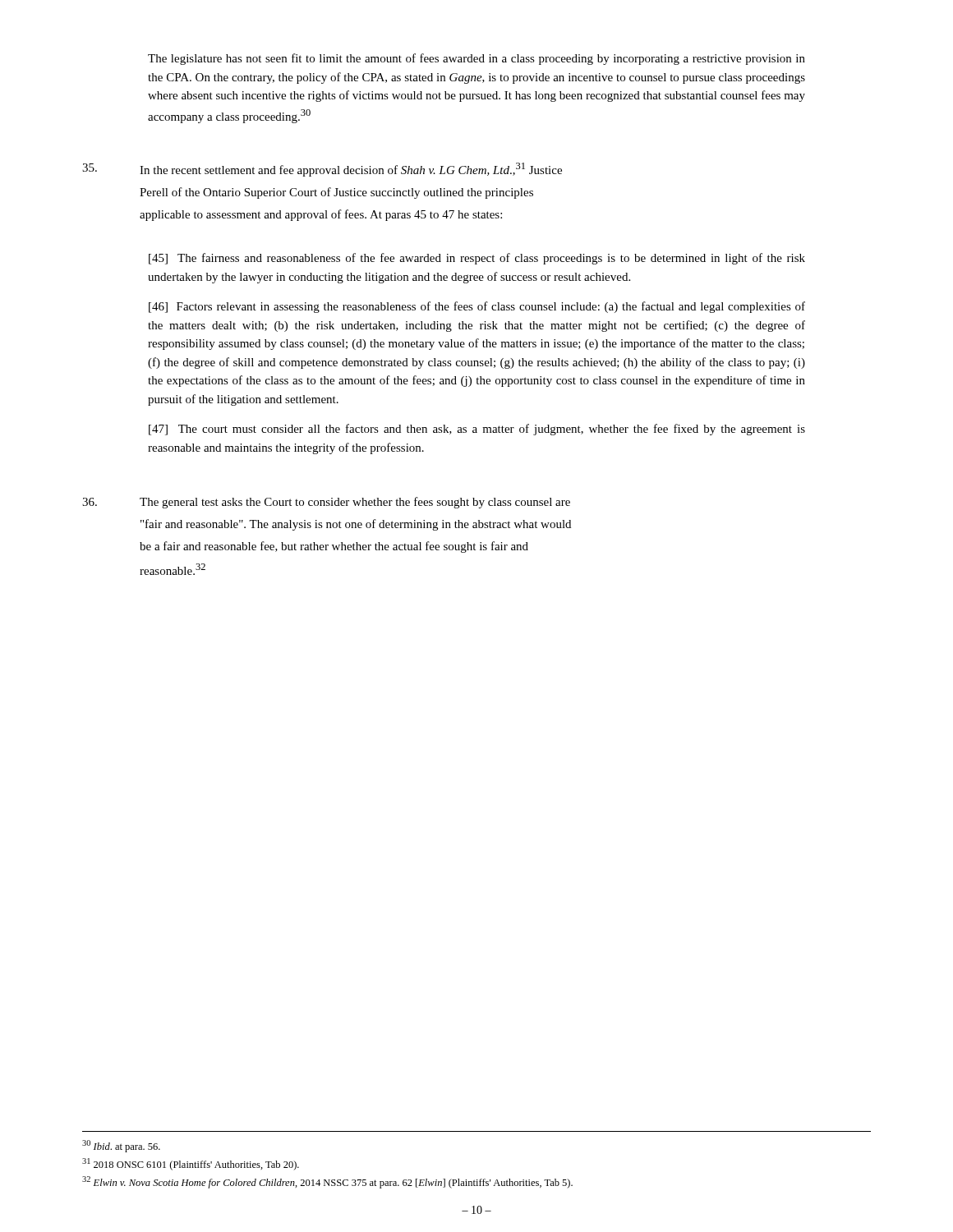Viewport: 953px width, 1232px height.
Task: Click on the text block that says "[47] The court must consider all the"
Action: [476, 438]
